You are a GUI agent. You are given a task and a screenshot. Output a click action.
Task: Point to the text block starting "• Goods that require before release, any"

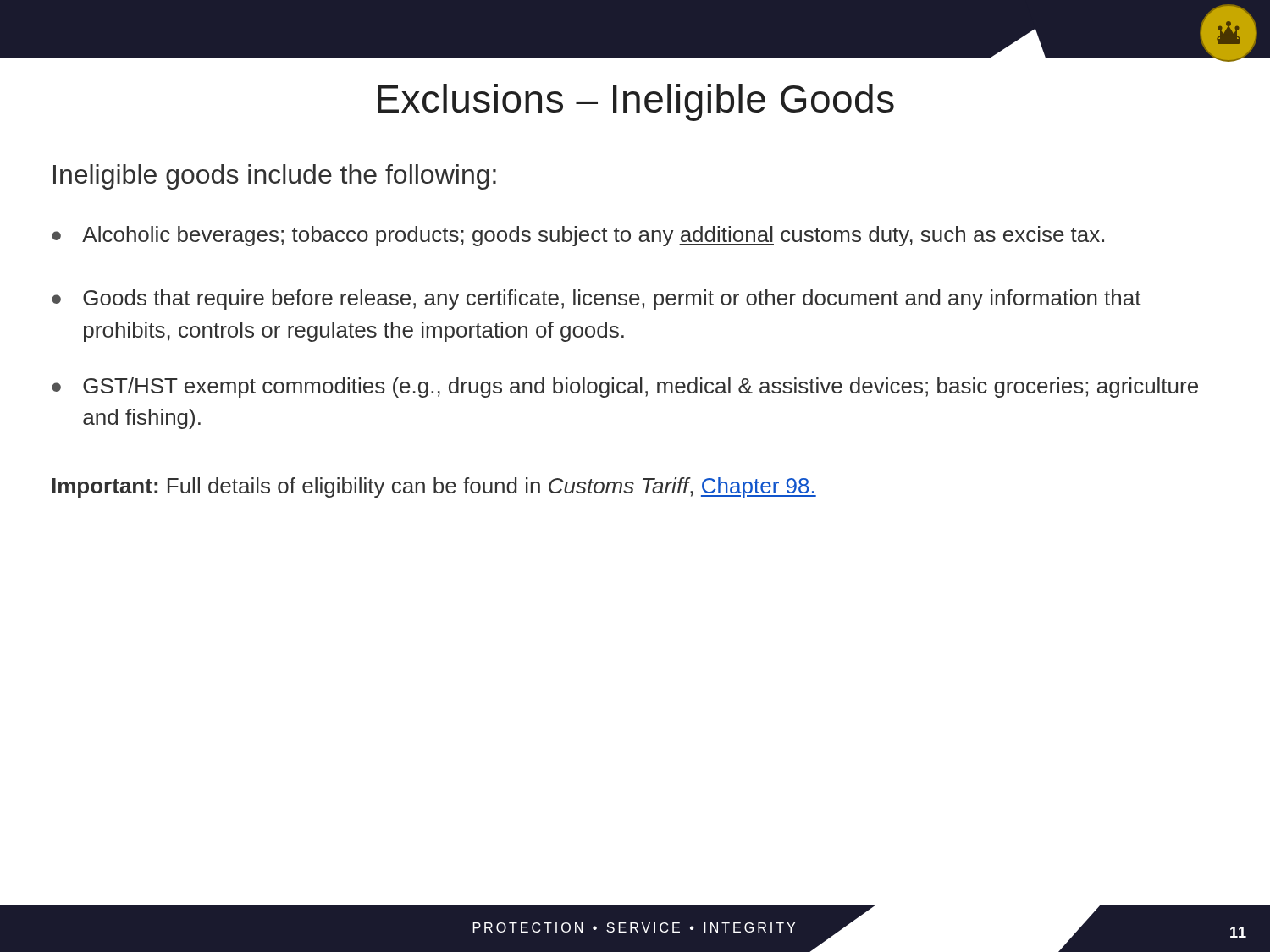(x=635, y=315)
